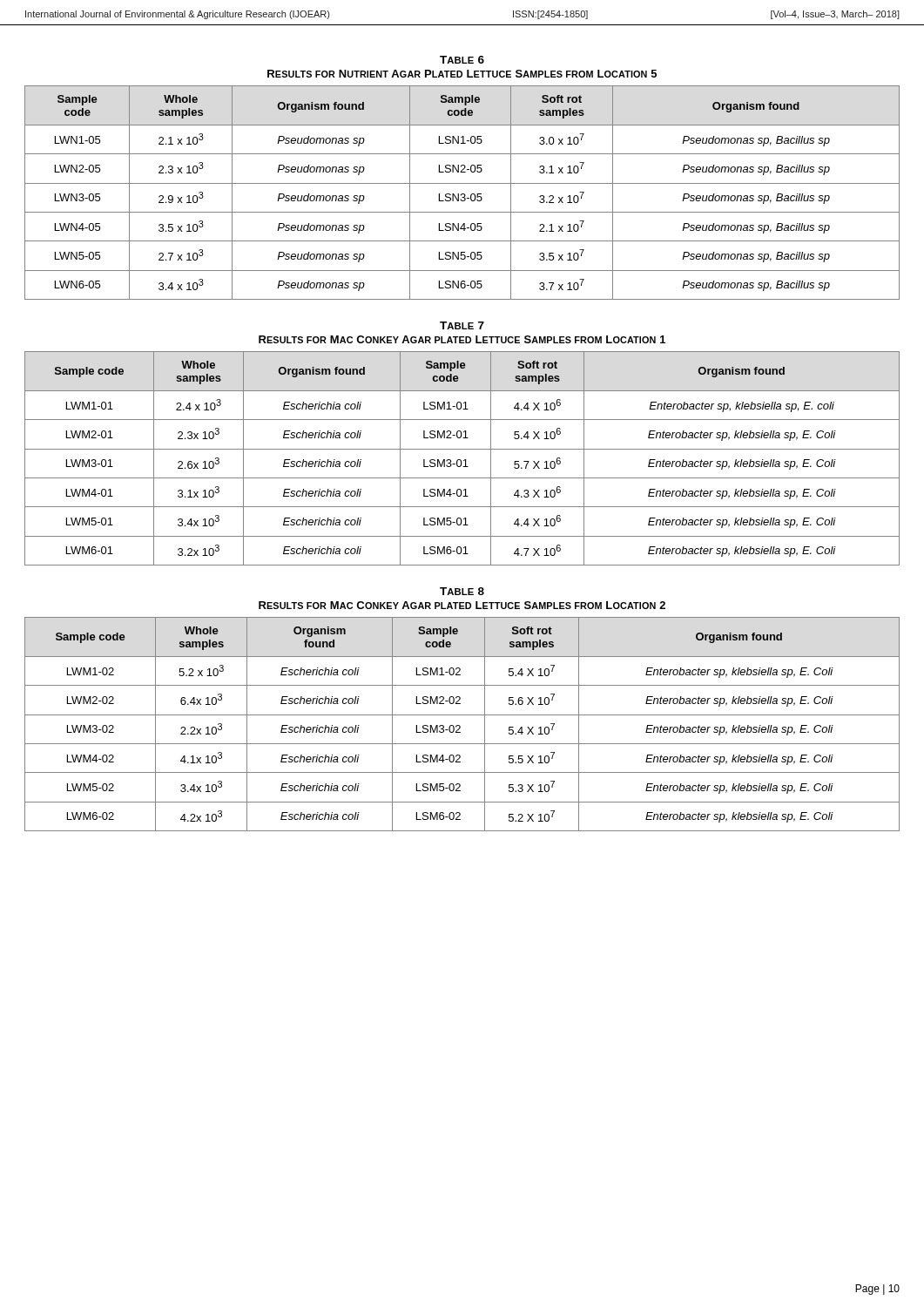Find the title that reads "TABLE 7"
924x1307 pixels.
point(462,325)
